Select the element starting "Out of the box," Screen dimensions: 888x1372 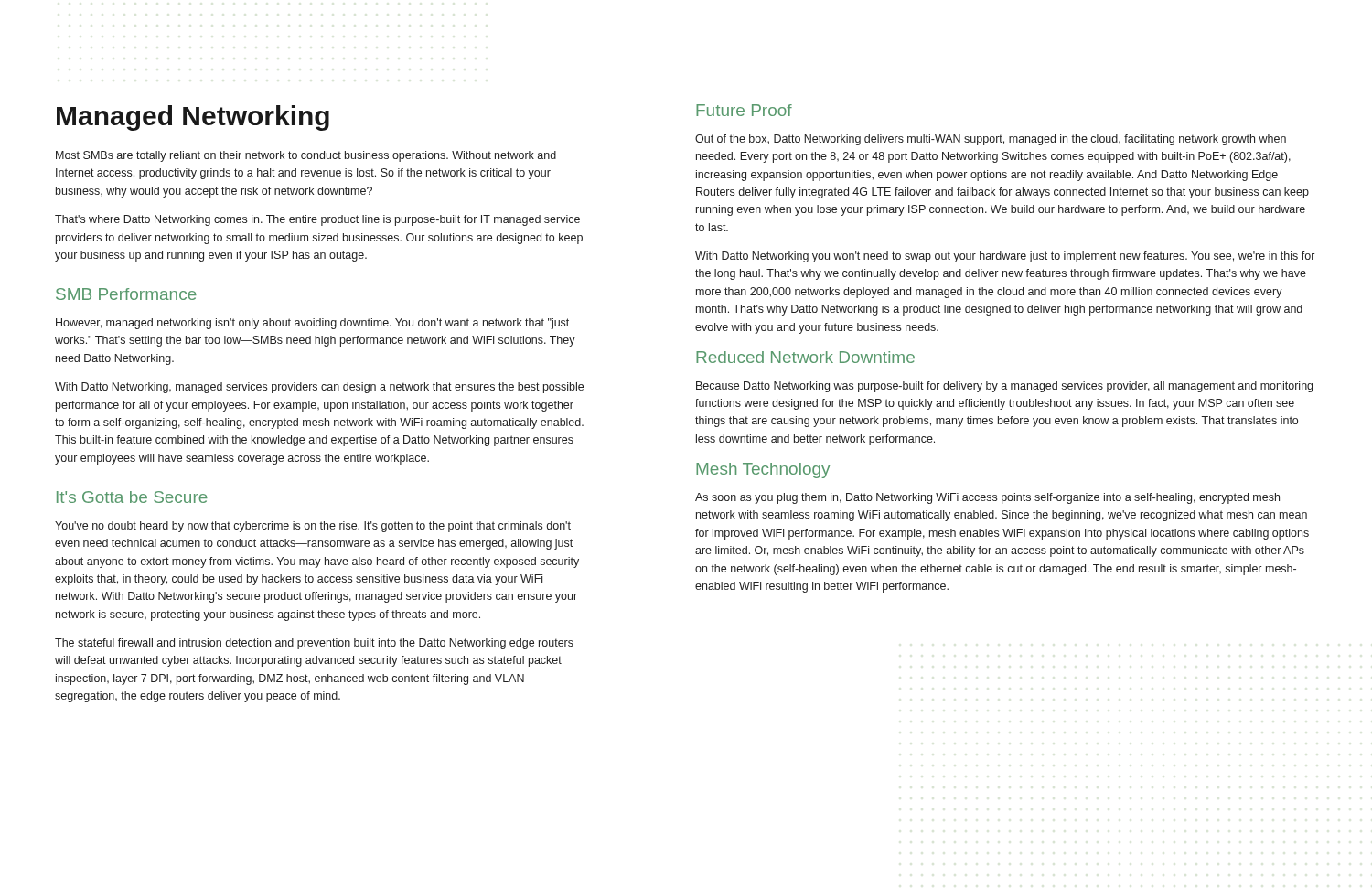pyautogui.click(x=1006, y=184)
